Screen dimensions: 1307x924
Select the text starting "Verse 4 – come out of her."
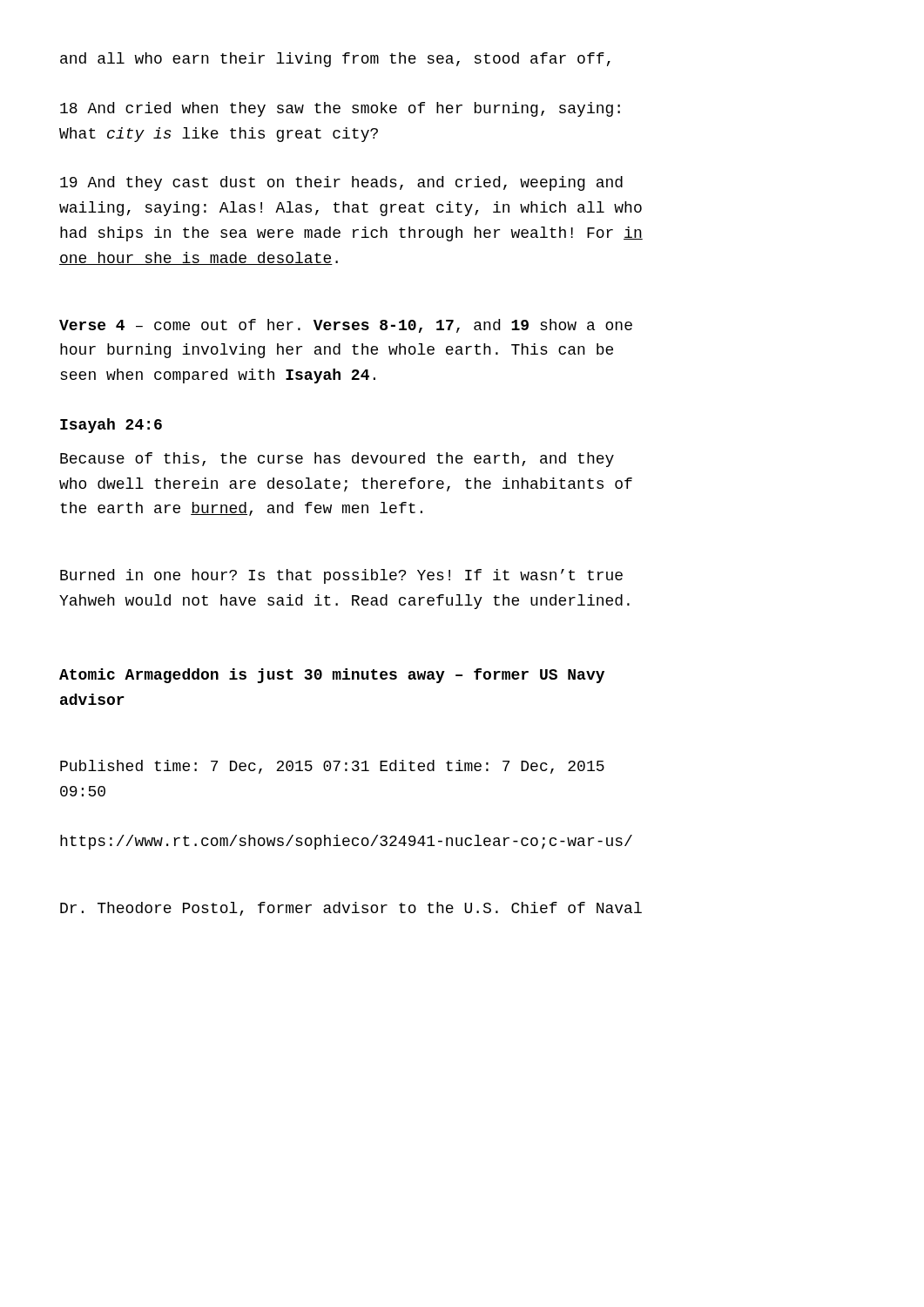[346, 351]
